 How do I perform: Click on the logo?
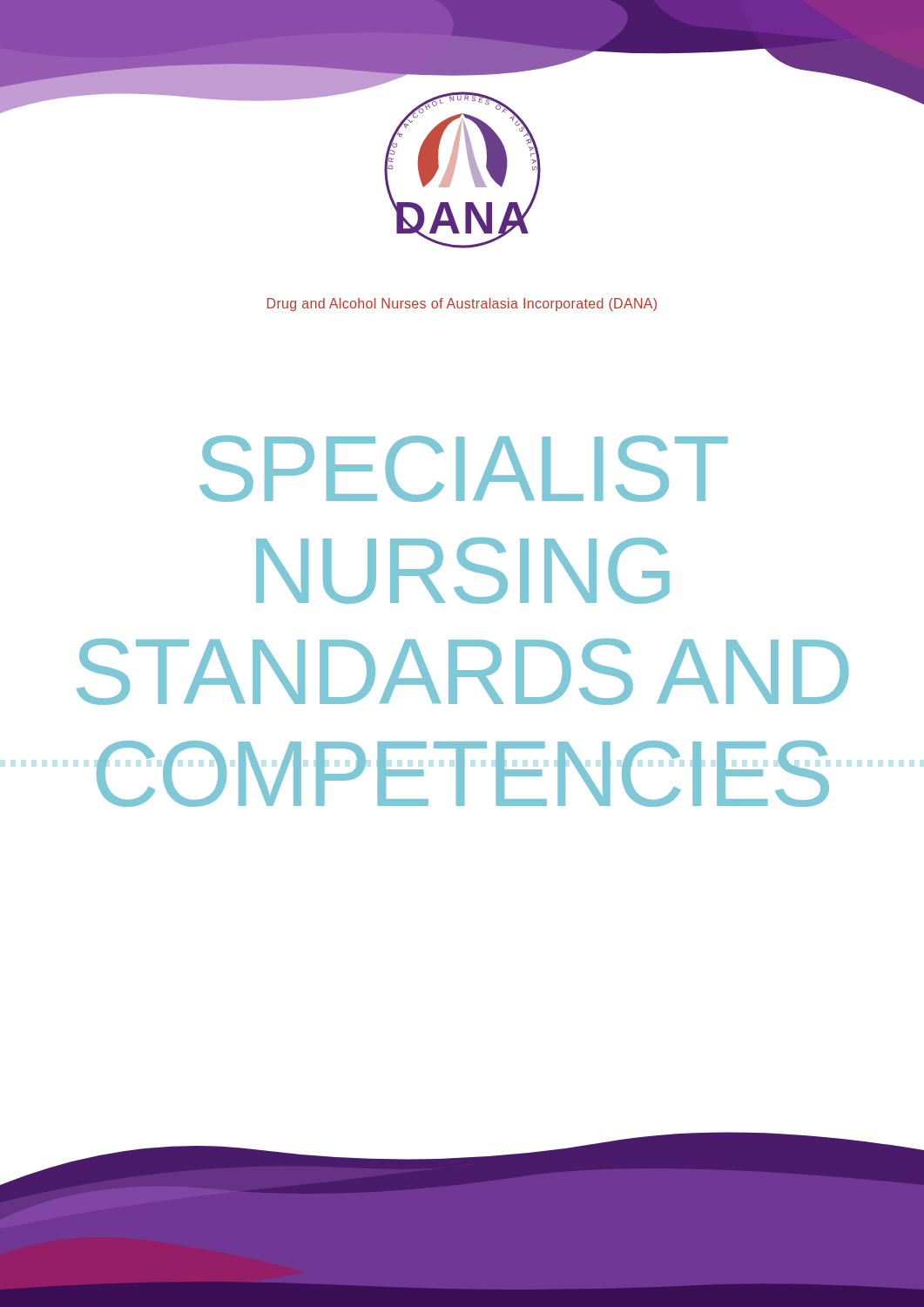[x=462, y=189]
